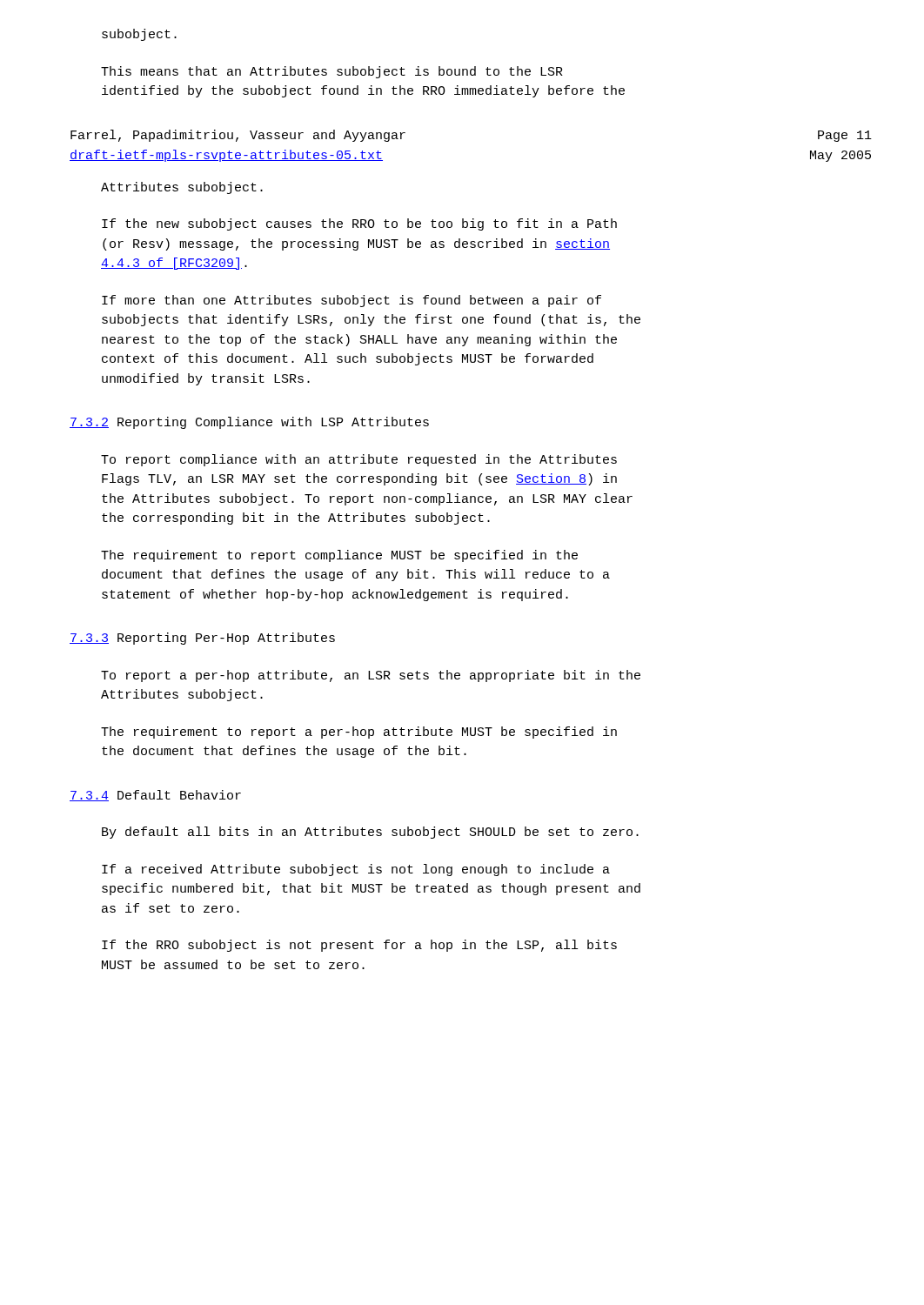This screenshot has width=924, height=1305.
Task: Locate the text block that says "If more than one Attributes"
Action: point(371,340)
